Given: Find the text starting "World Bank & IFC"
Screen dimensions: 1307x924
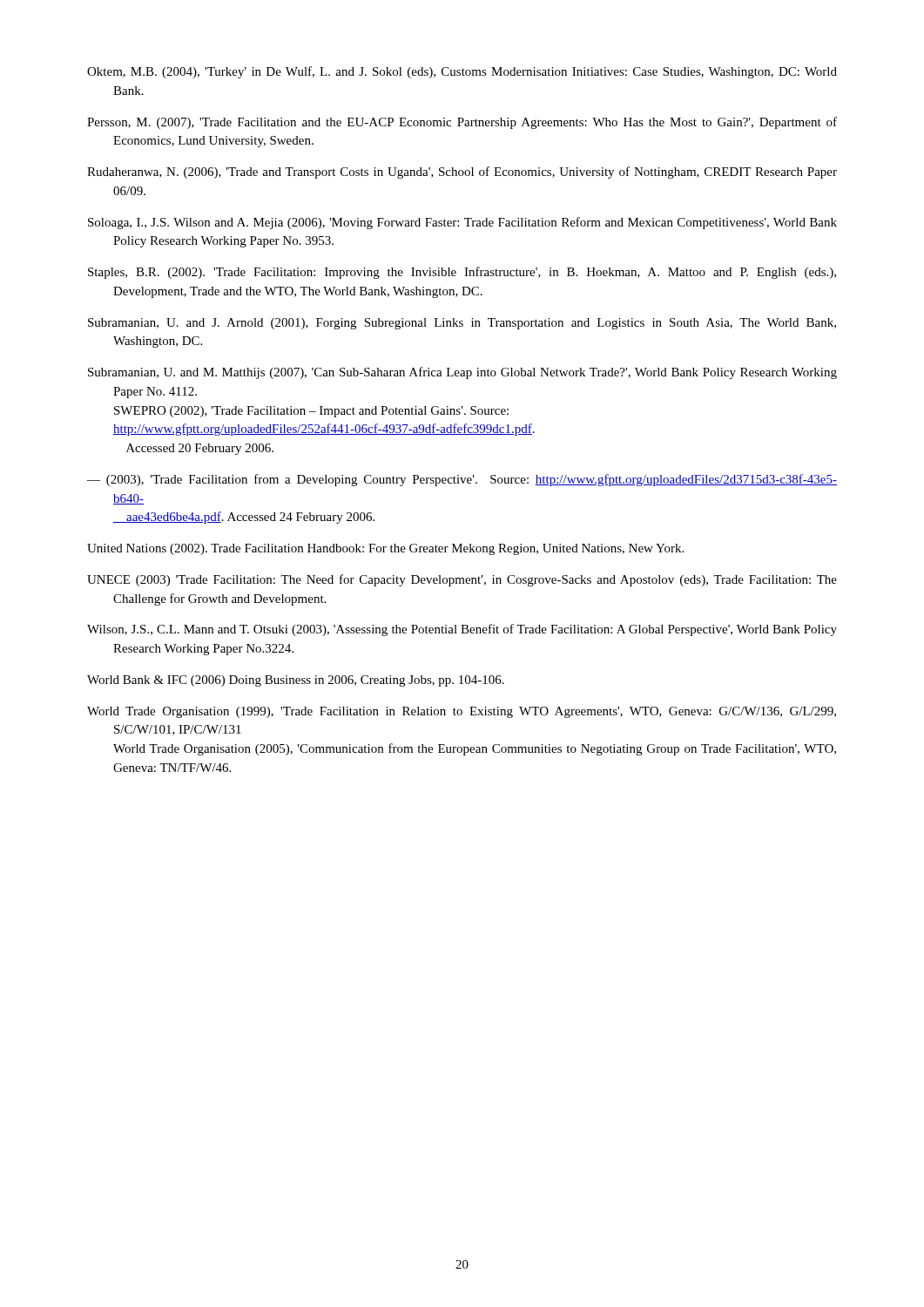Looking at the screenshot, I should coord(296,679).
